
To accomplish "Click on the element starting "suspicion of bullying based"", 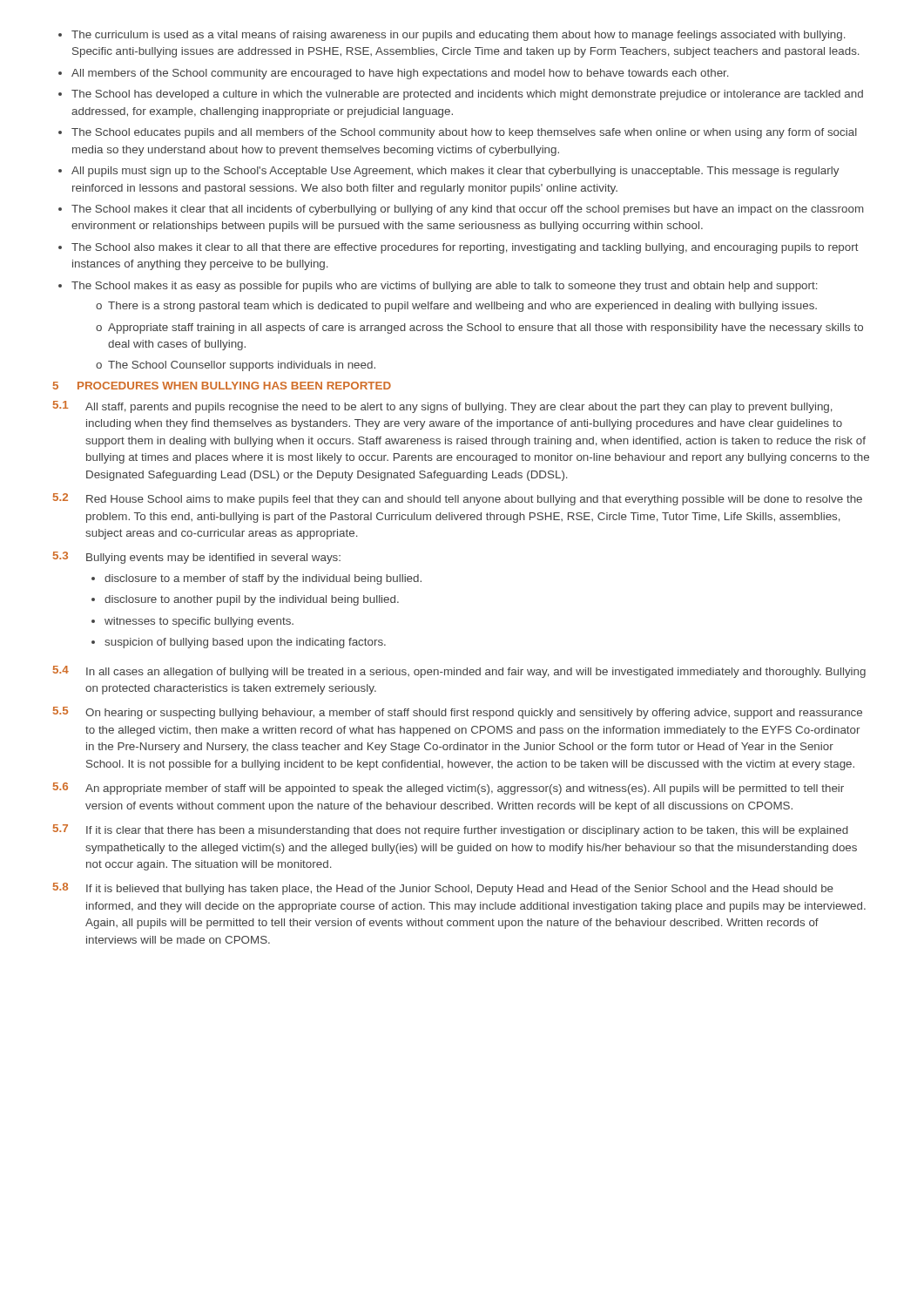I will point(264,642).
